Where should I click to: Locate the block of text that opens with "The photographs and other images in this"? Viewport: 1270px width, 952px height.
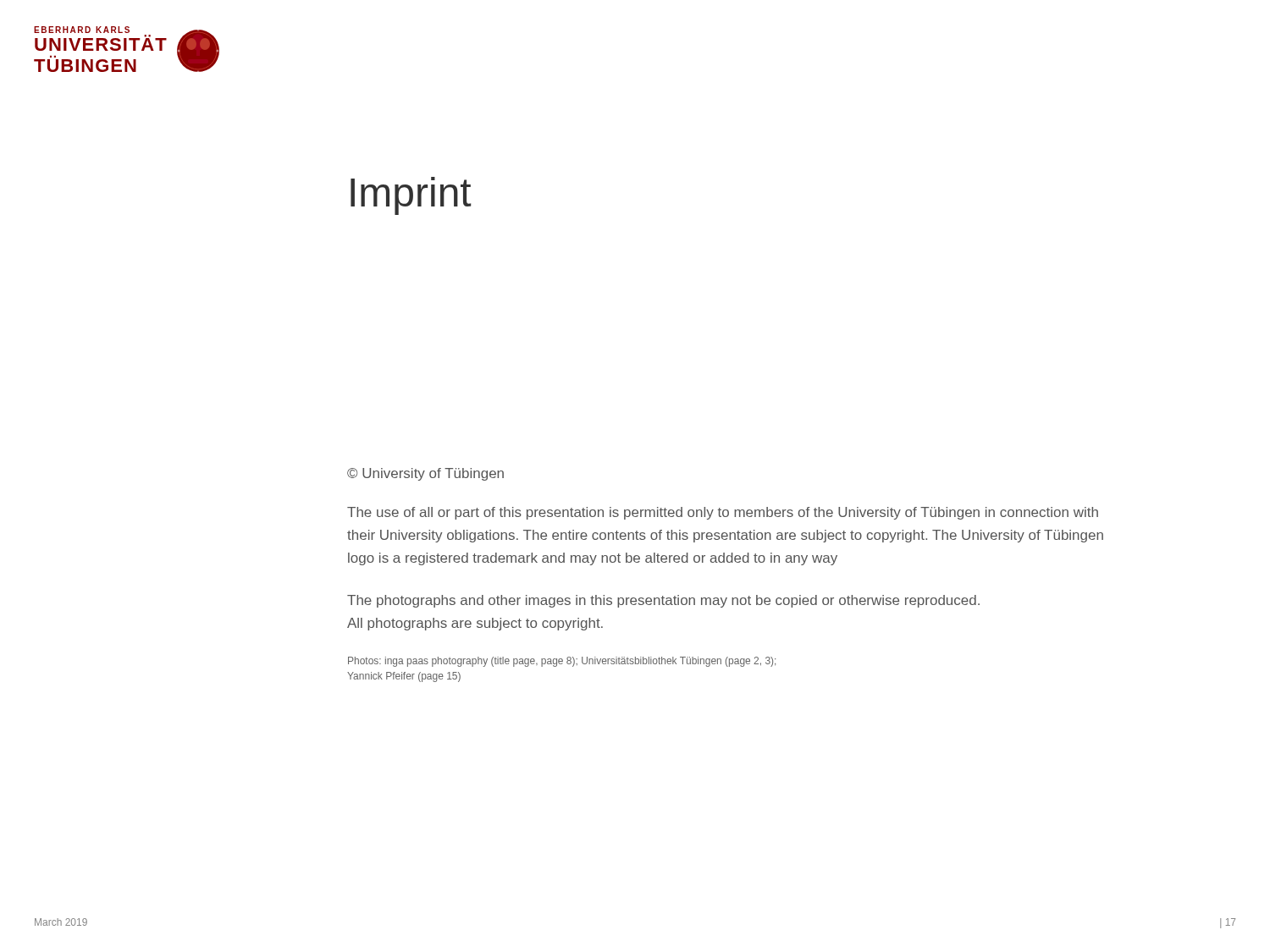pos(664,612)
